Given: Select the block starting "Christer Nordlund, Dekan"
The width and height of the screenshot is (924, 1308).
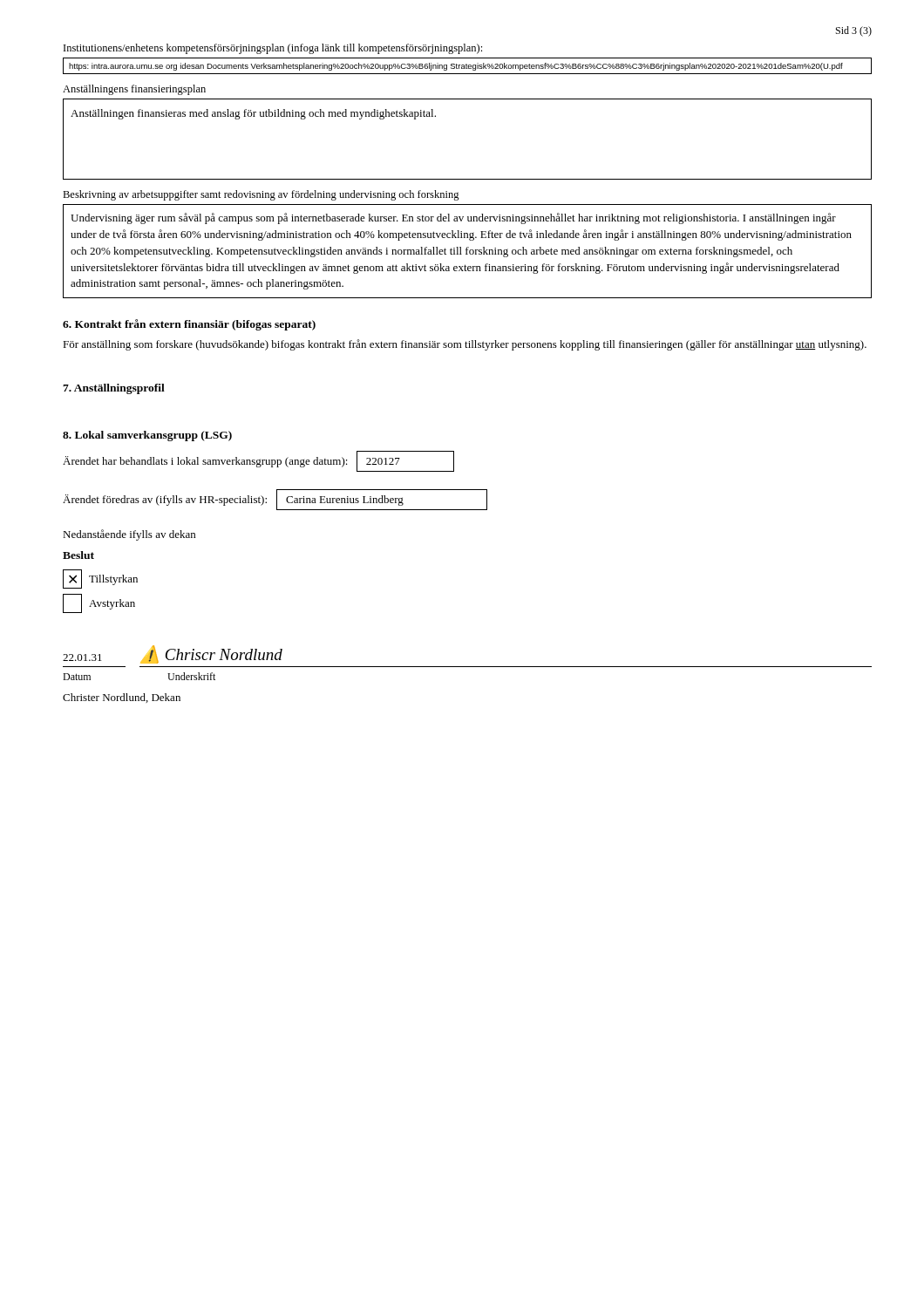Looking at the screenshot, I should click(122, 697).
